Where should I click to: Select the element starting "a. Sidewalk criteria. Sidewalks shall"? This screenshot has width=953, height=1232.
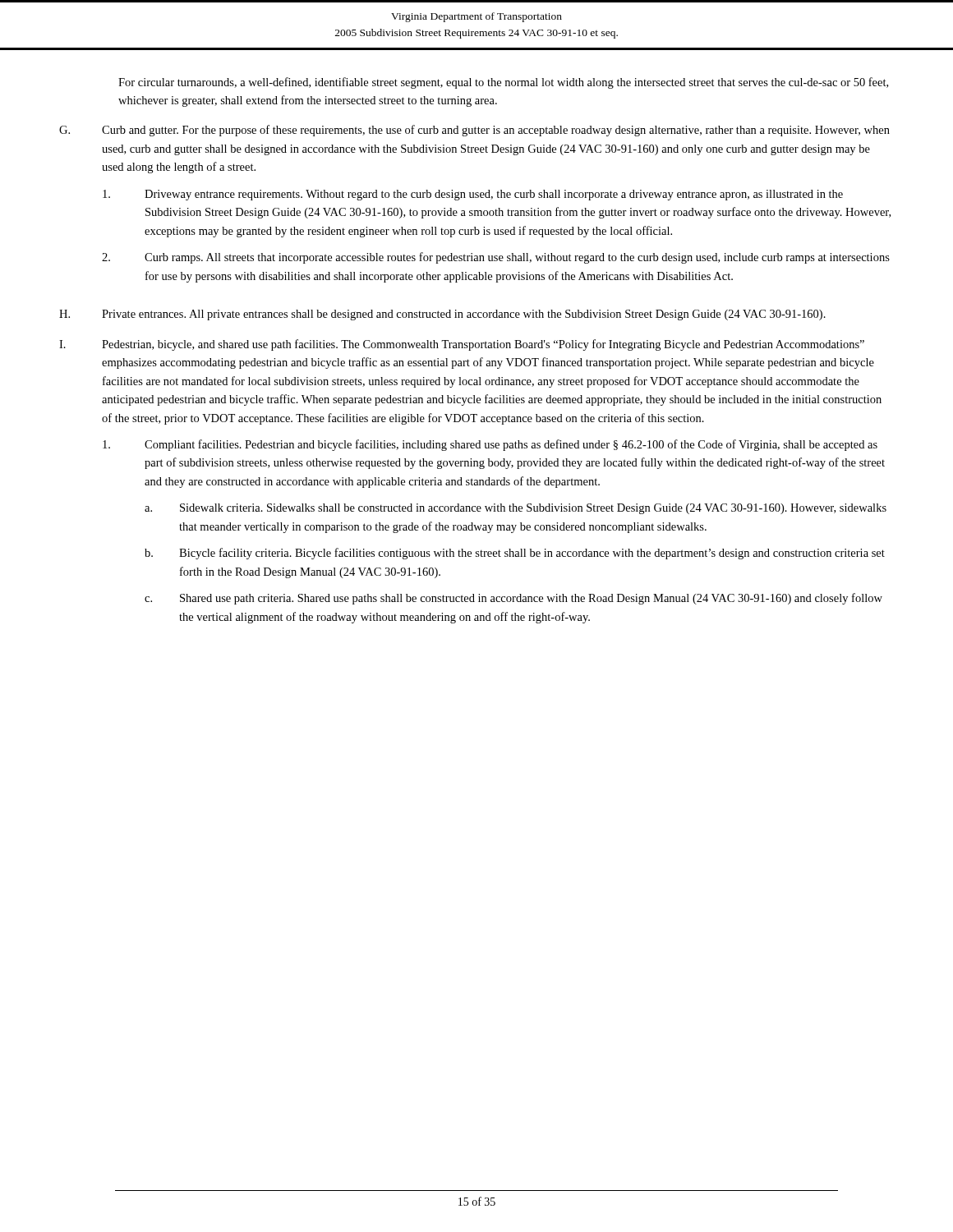(x=519, y=517)
